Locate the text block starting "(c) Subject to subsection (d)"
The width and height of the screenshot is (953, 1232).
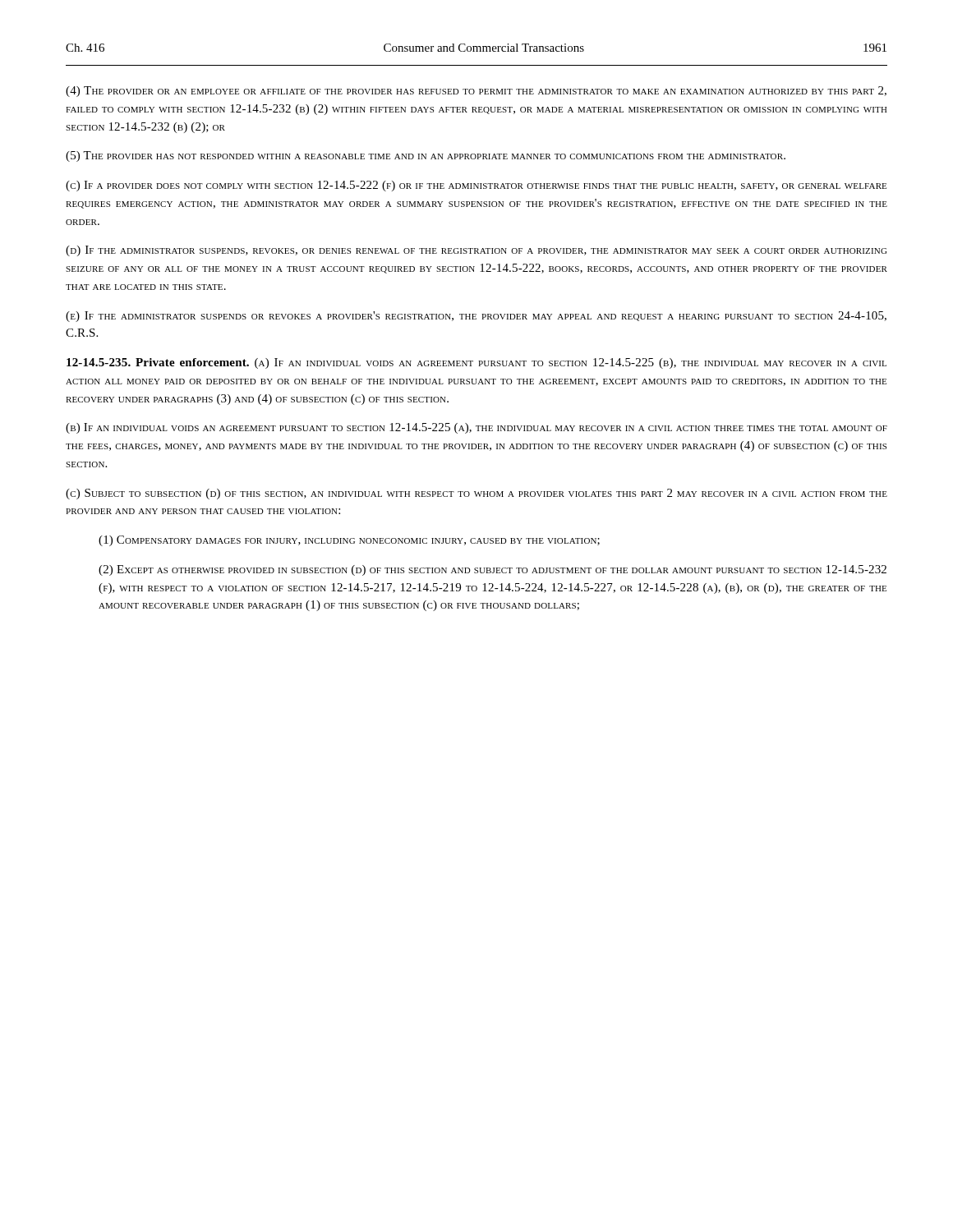(x=476, y=501)
